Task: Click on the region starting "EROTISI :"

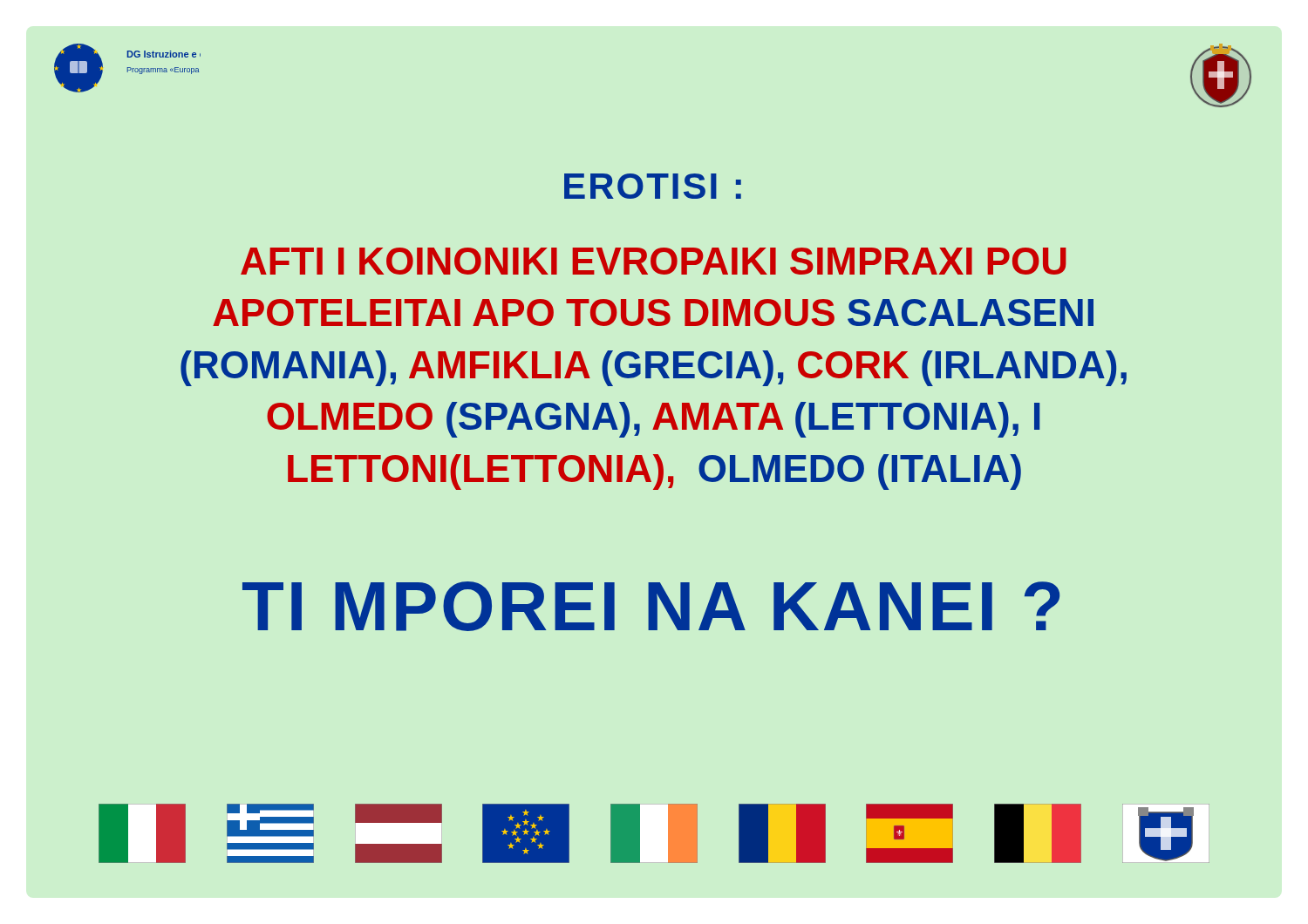Action: pos(654,186)
